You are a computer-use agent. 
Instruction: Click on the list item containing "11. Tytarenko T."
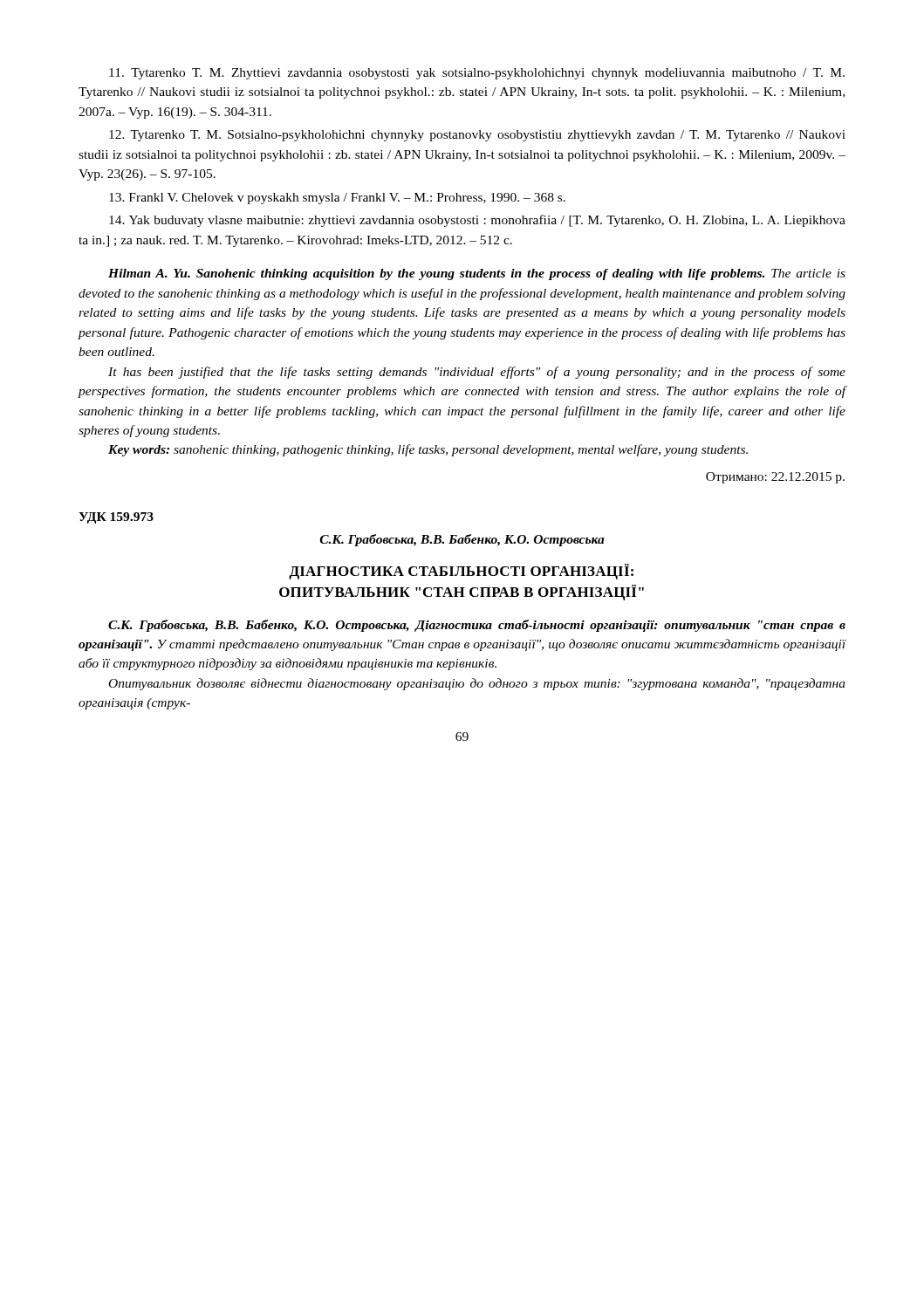pyautogui.click(x=462, y=92)
